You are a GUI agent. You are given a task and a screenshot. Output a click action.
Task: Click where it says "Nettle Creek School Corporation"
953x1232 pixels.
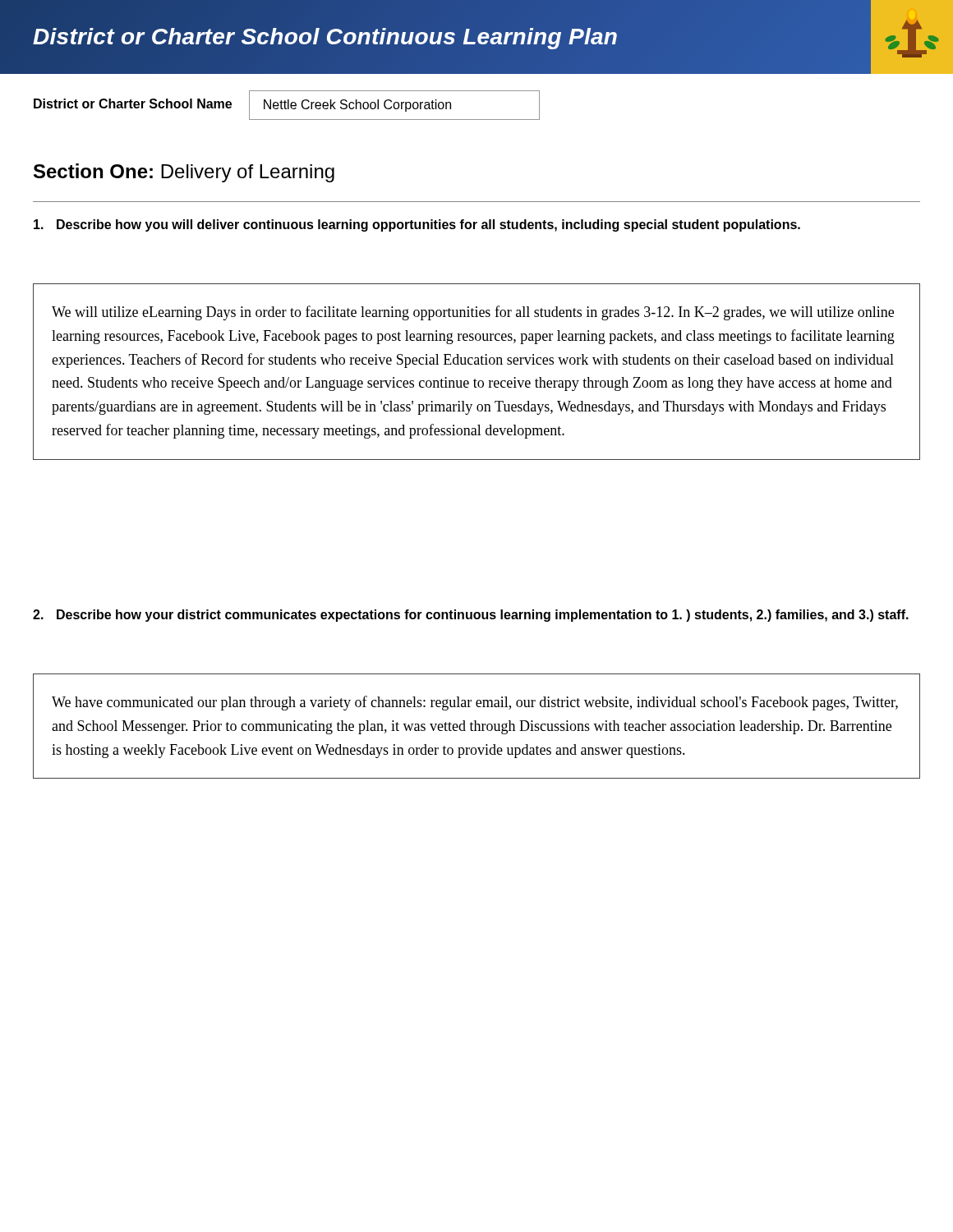(357, 105)
